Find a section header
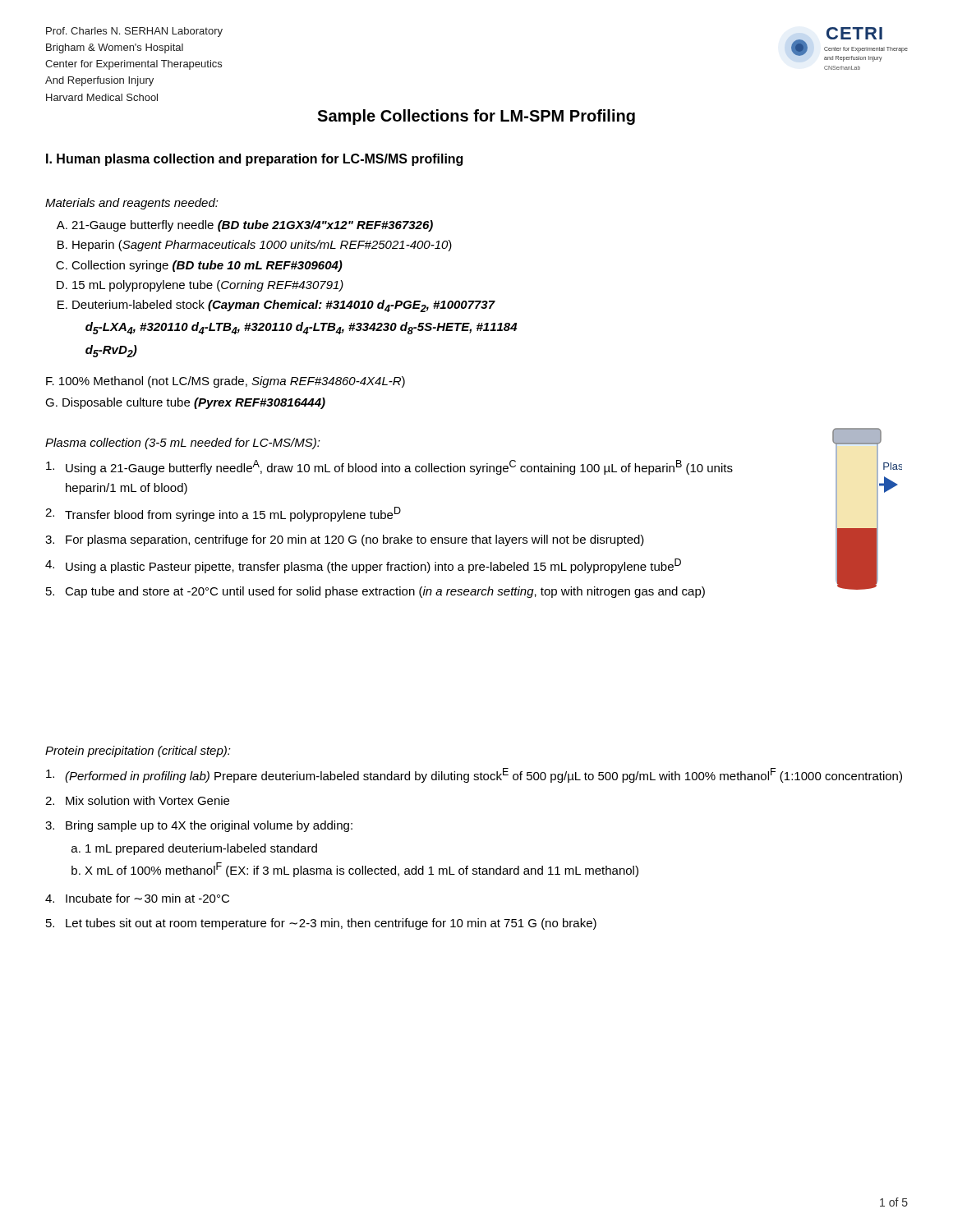 coord(254,159)
